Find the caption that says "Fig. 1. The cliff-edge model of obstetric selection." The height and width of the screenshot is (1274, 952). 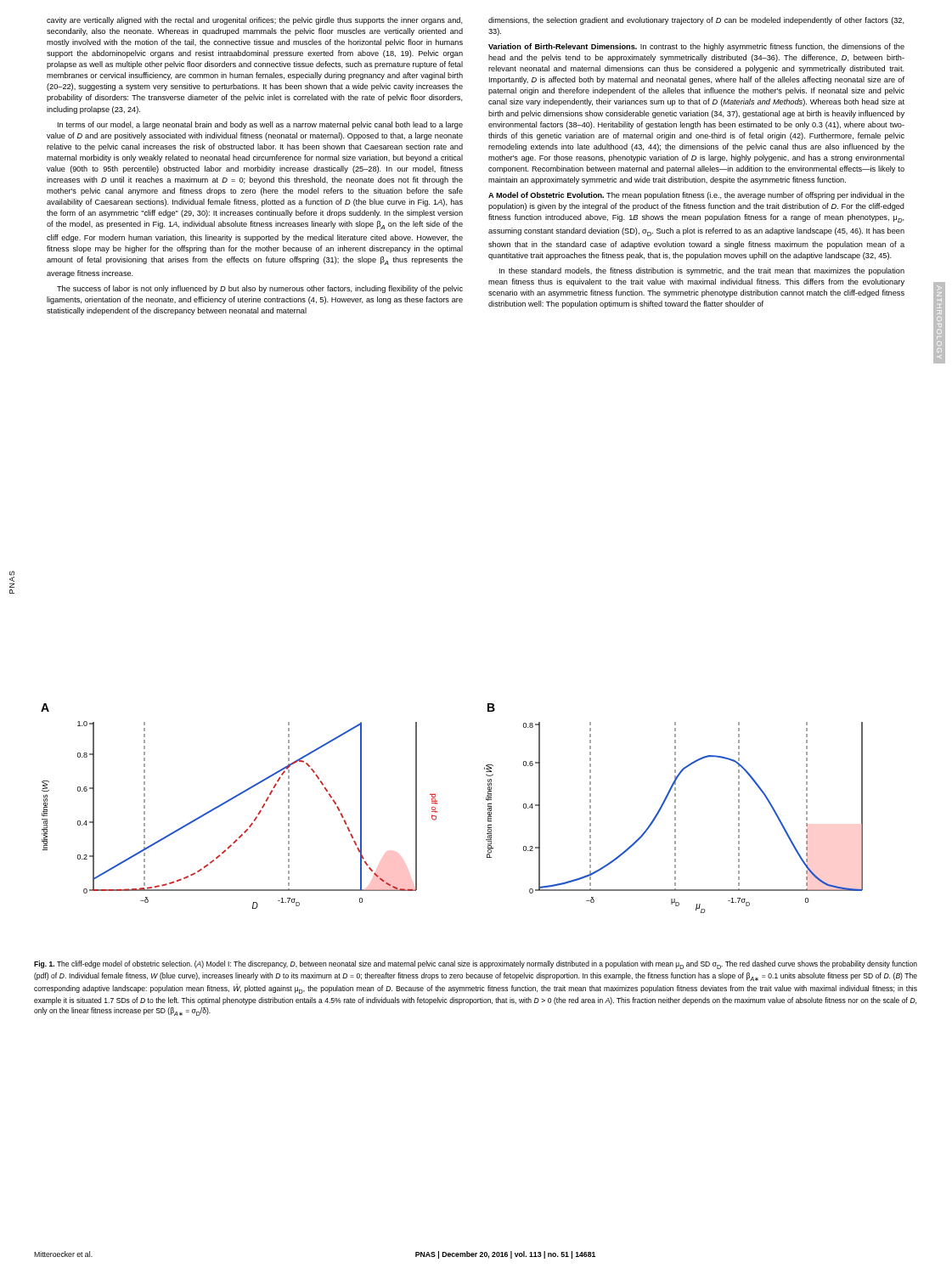tap(476, 988)
